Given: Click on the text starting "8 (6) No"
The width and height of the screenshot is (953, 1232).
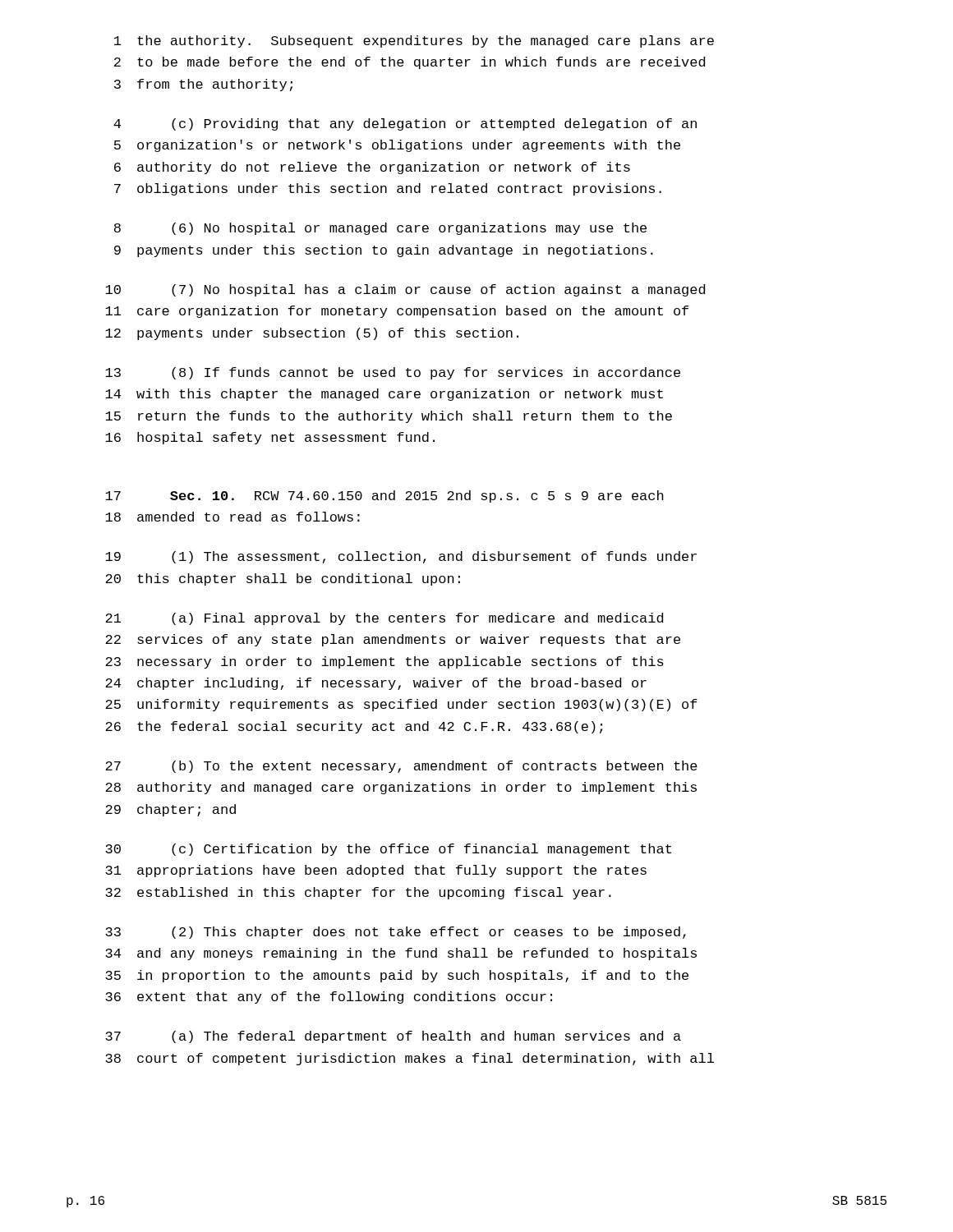Looking at the screenshot, I should [x=485, y=240].
